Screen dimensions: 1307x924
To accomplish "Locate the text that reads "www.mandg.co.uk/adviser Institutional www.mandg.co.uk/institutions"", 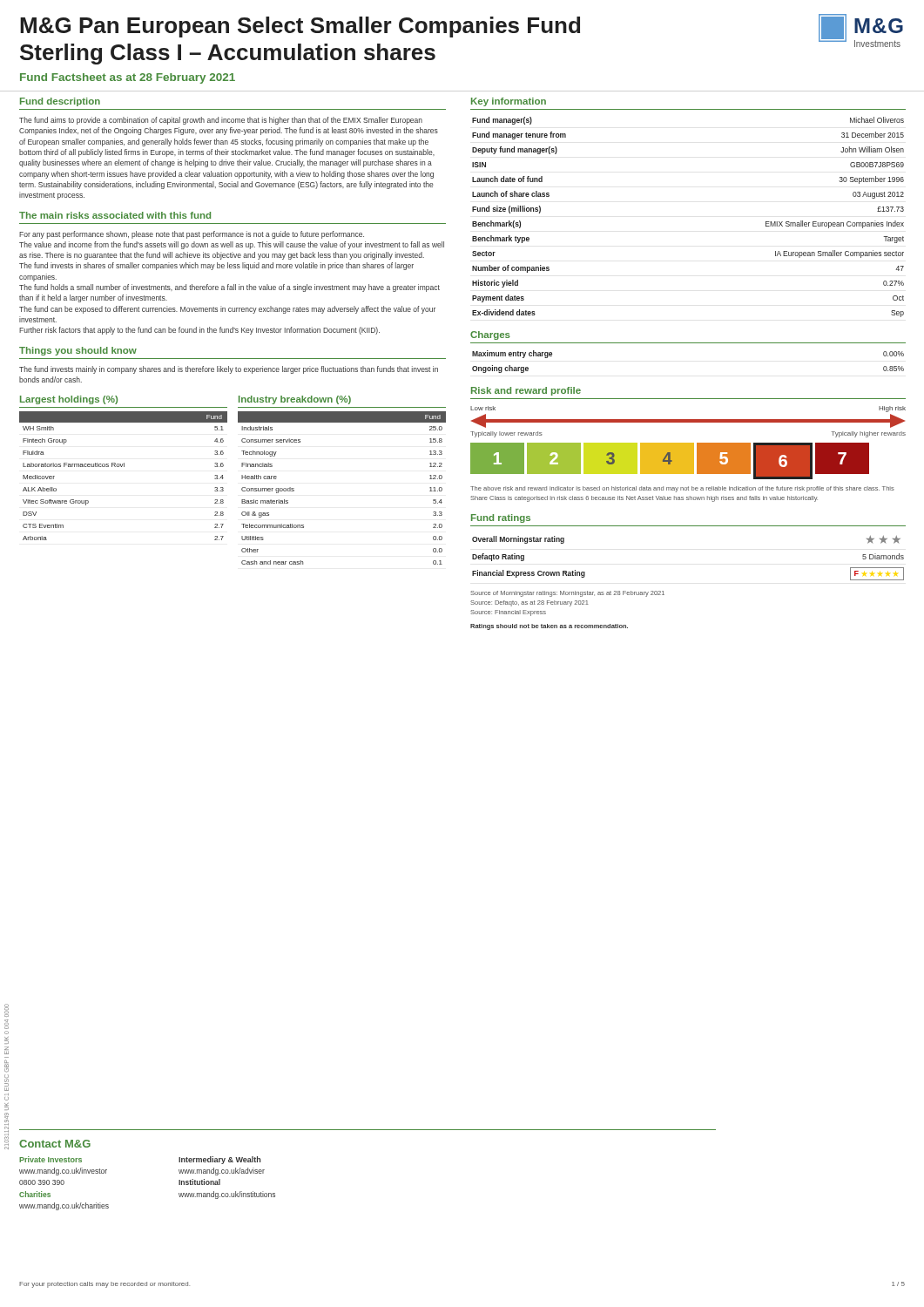I will point(227,1183).
